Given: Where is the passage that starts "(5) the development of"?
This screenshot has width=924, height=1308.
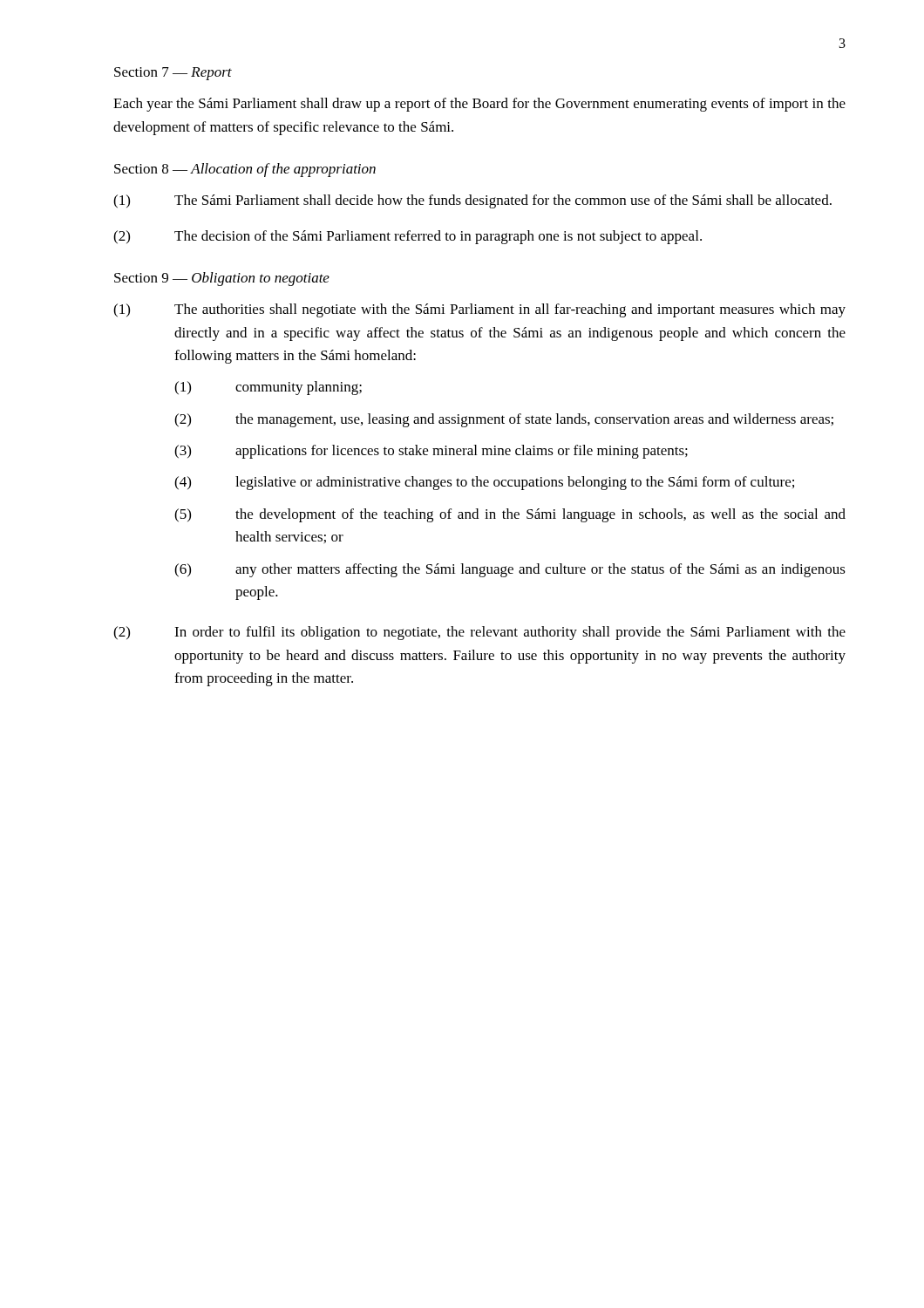Looking at the screenshot, I should click(510, 526).
